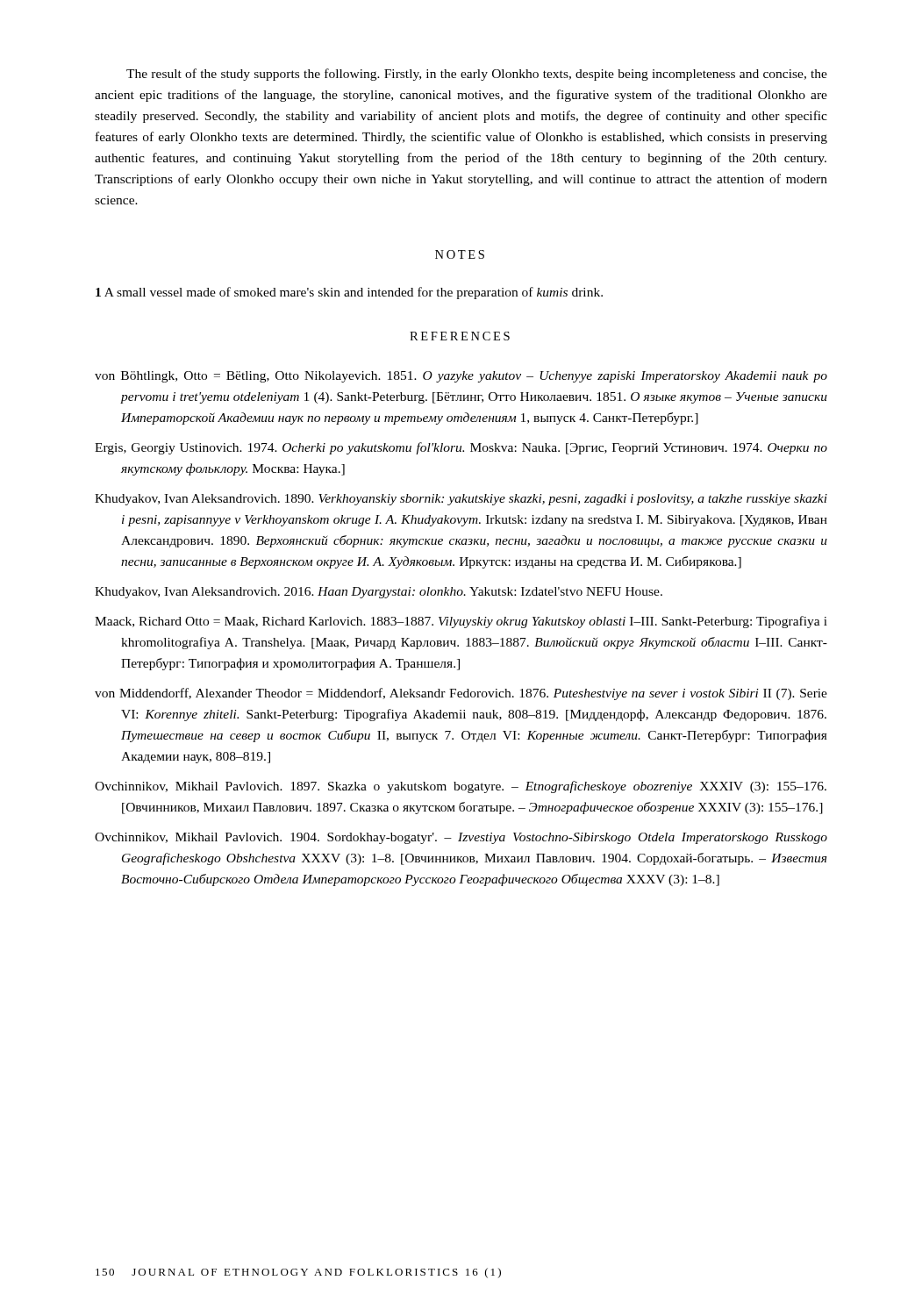Navigate to the block starting "Ovchinnikov, Mikhail Pavlovich. 1897. Skazka o"
The width and height of the screenshot is (922, 1316).
tap(461, 797)
